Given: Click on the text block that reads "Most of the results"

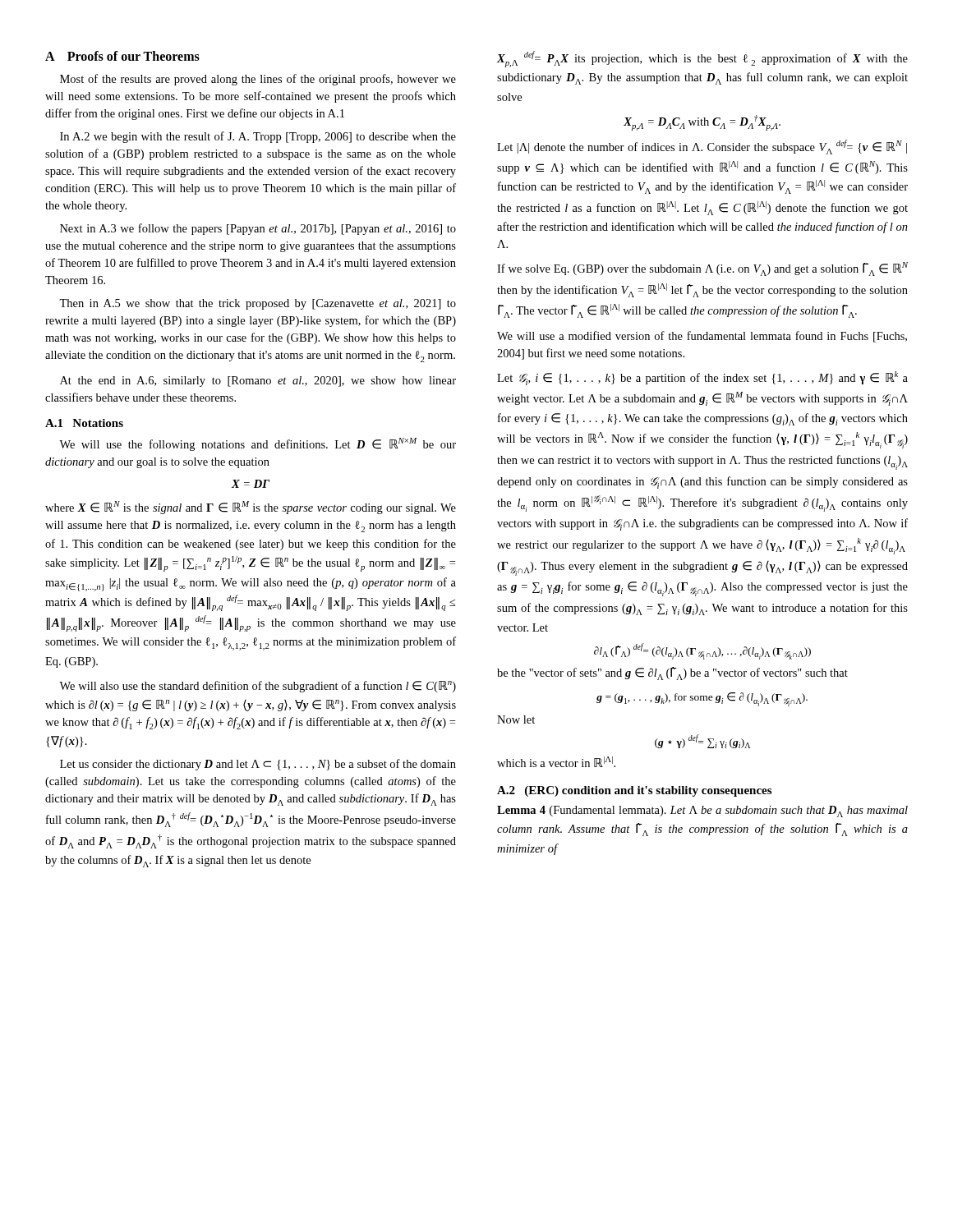Looking at the screenshot, I should click(x=251, y=239).
